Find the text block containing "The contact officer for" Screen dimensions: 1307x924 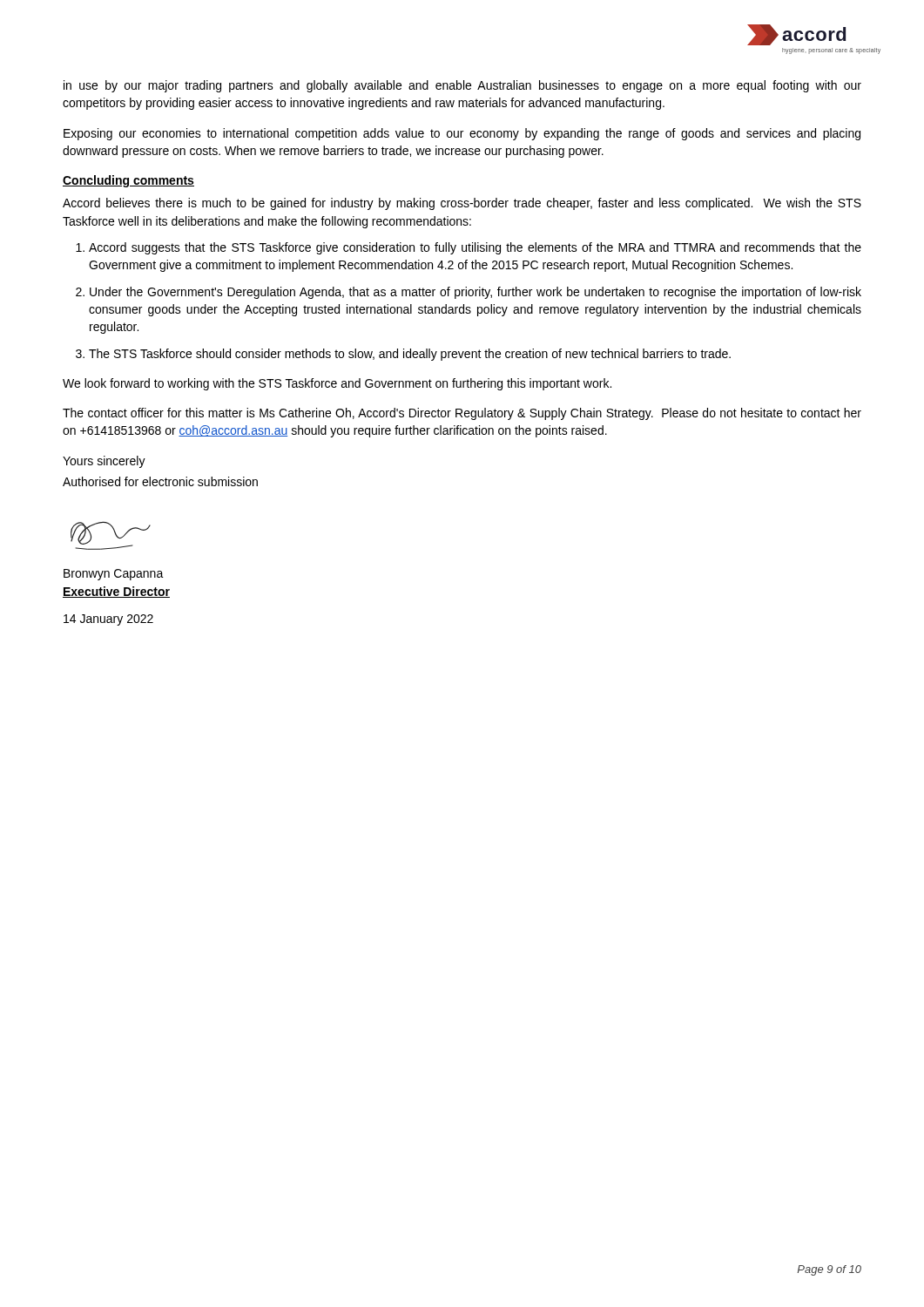point(462,422)
